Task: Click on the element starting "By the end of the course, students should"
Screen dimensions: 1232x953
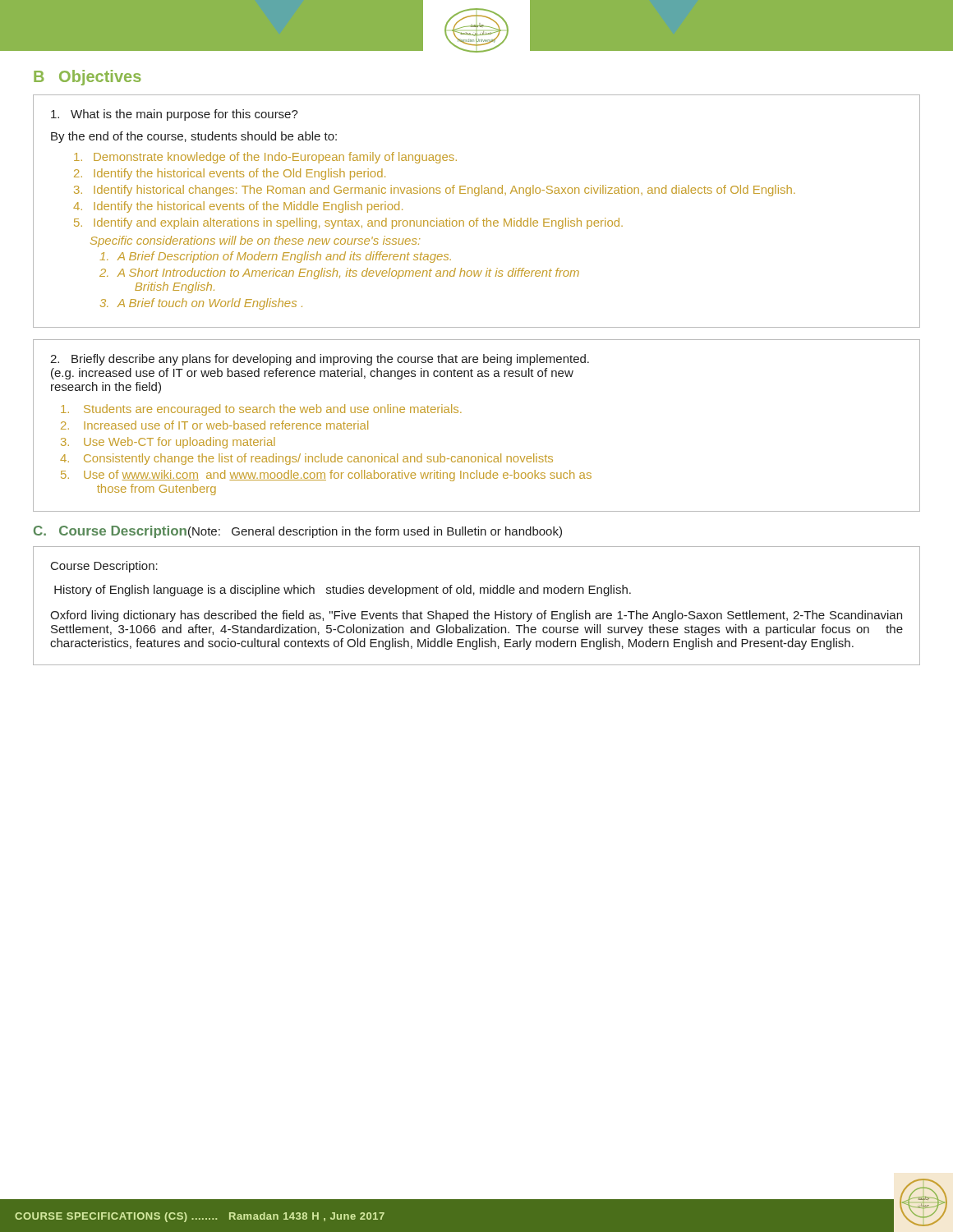Action: coord(194,136)
